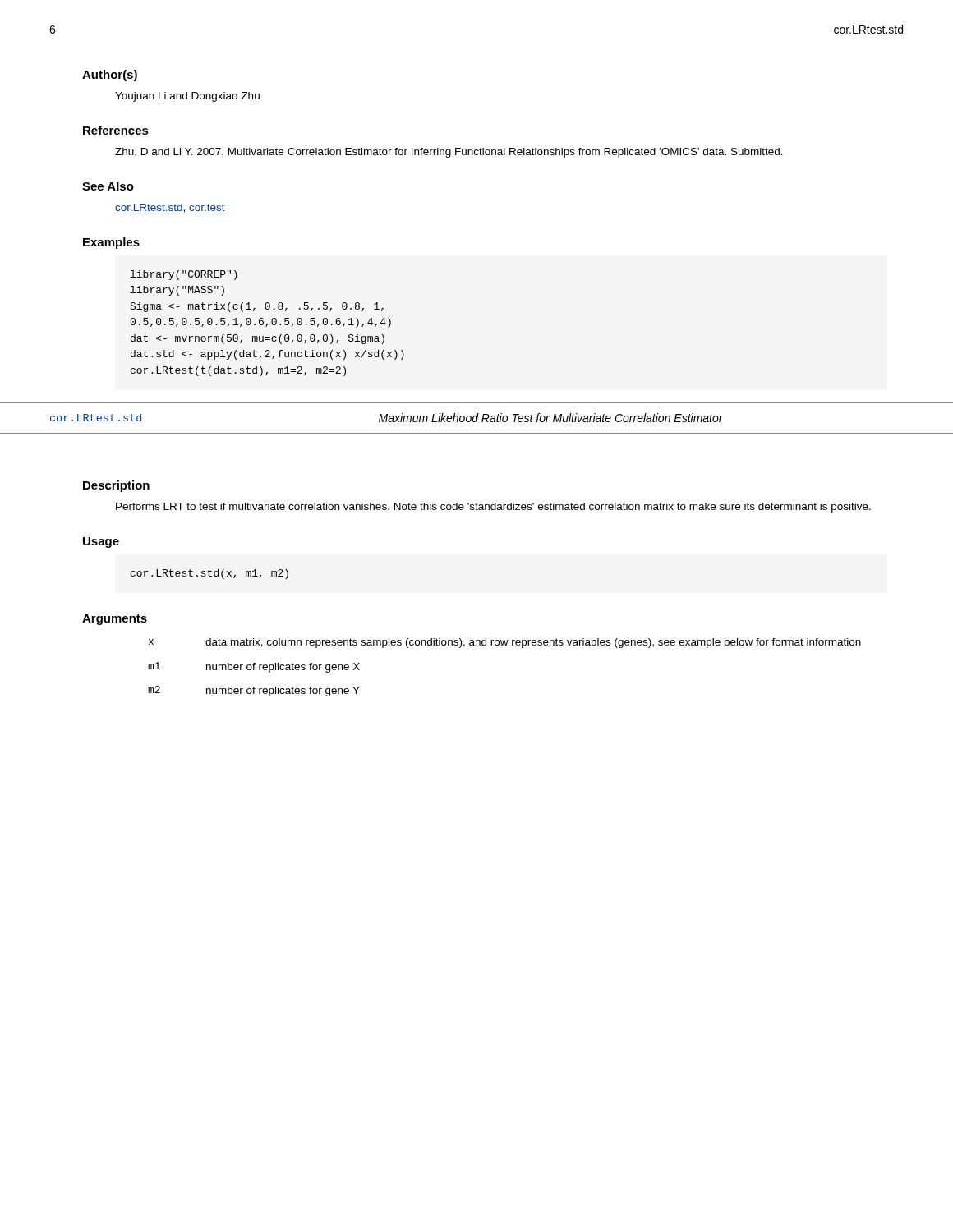953x1232 pixels.
Task: Select the text starting "cor.LRtest.std, cor.test"
Action: pos(170,207)
